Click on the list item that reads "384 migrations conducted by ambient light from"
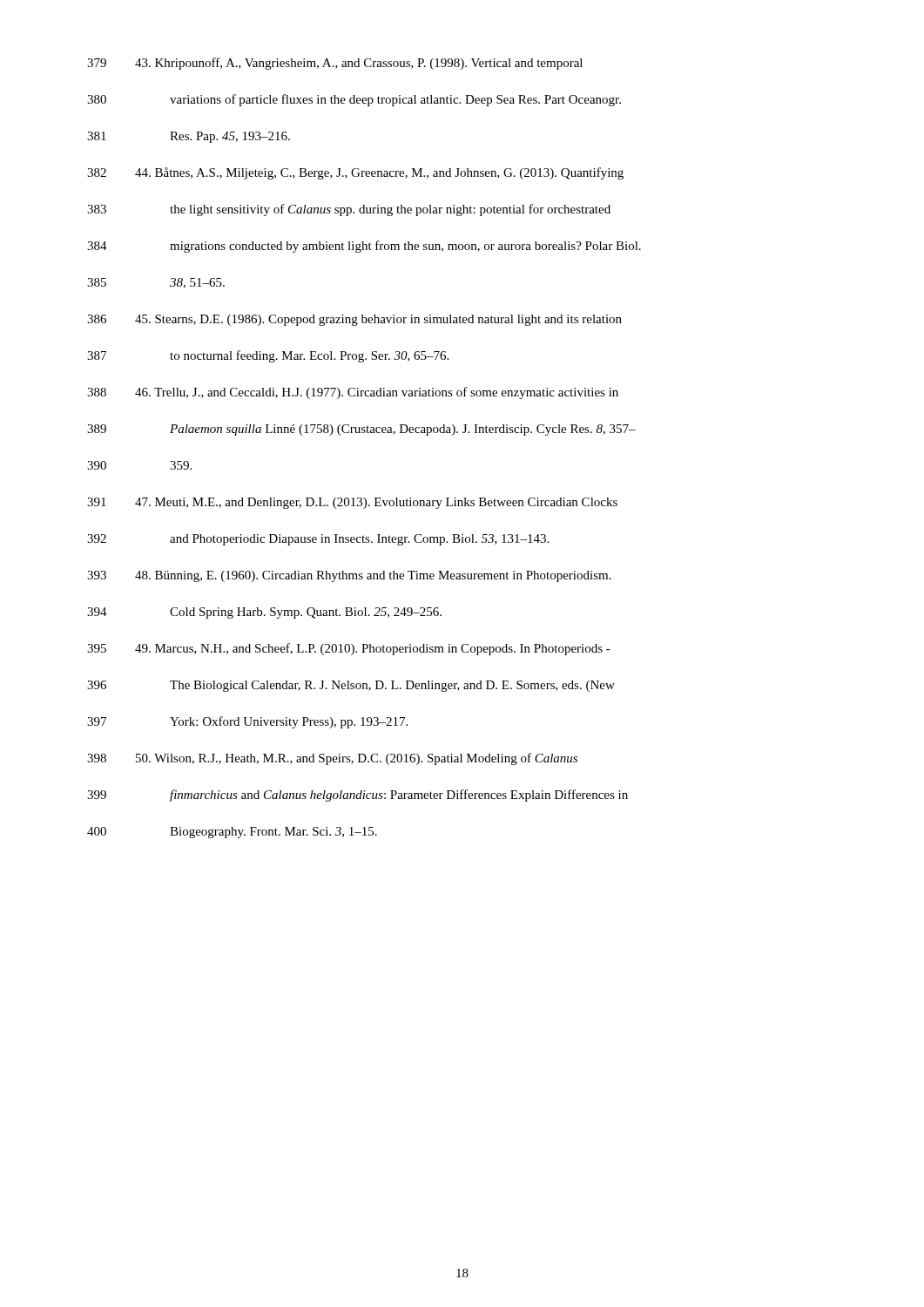Image resolution: width=924 pixels, height=1307 pixels. [x=466, y=246]
